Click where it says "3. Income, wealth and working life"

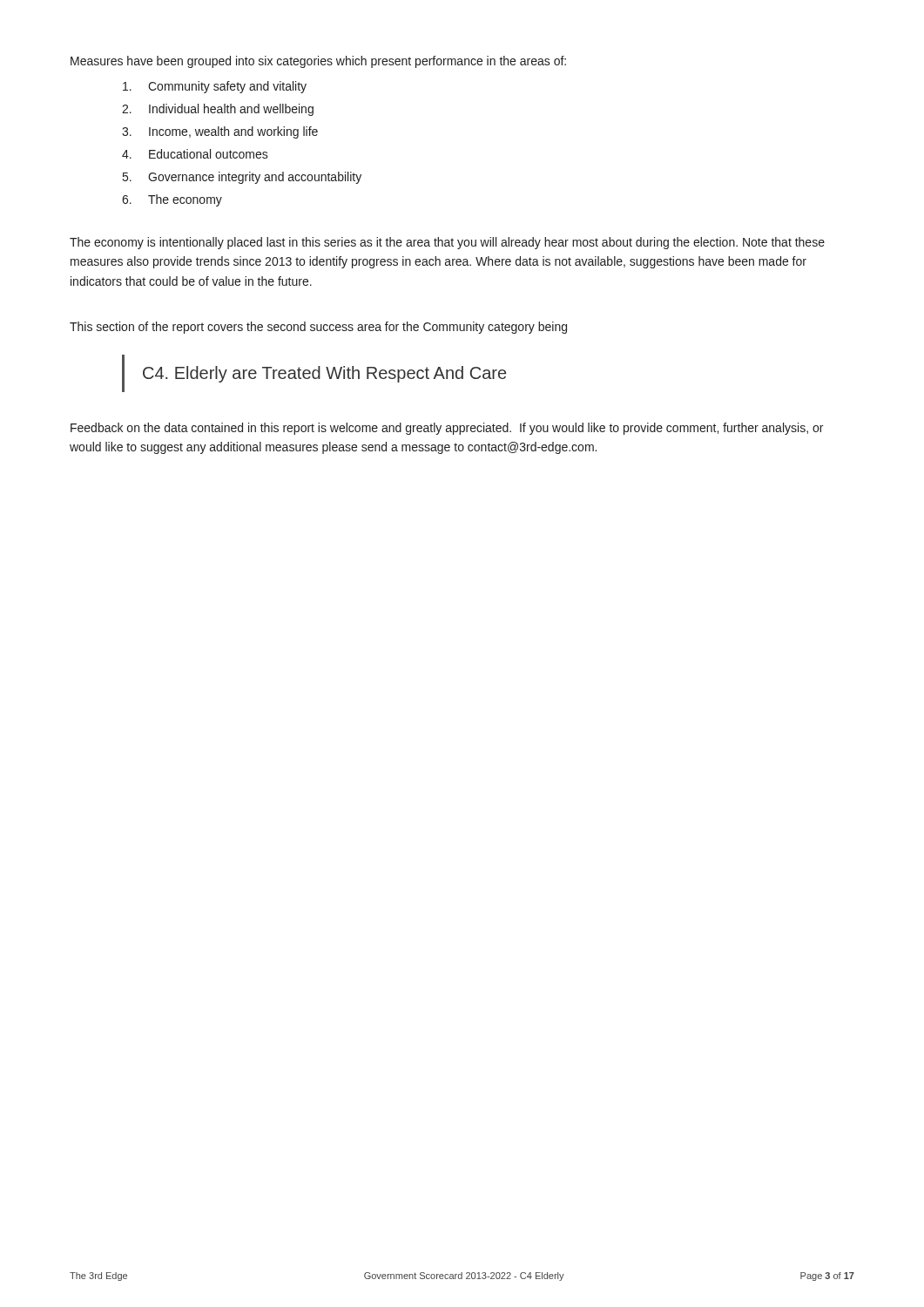[x=220, y=132]
